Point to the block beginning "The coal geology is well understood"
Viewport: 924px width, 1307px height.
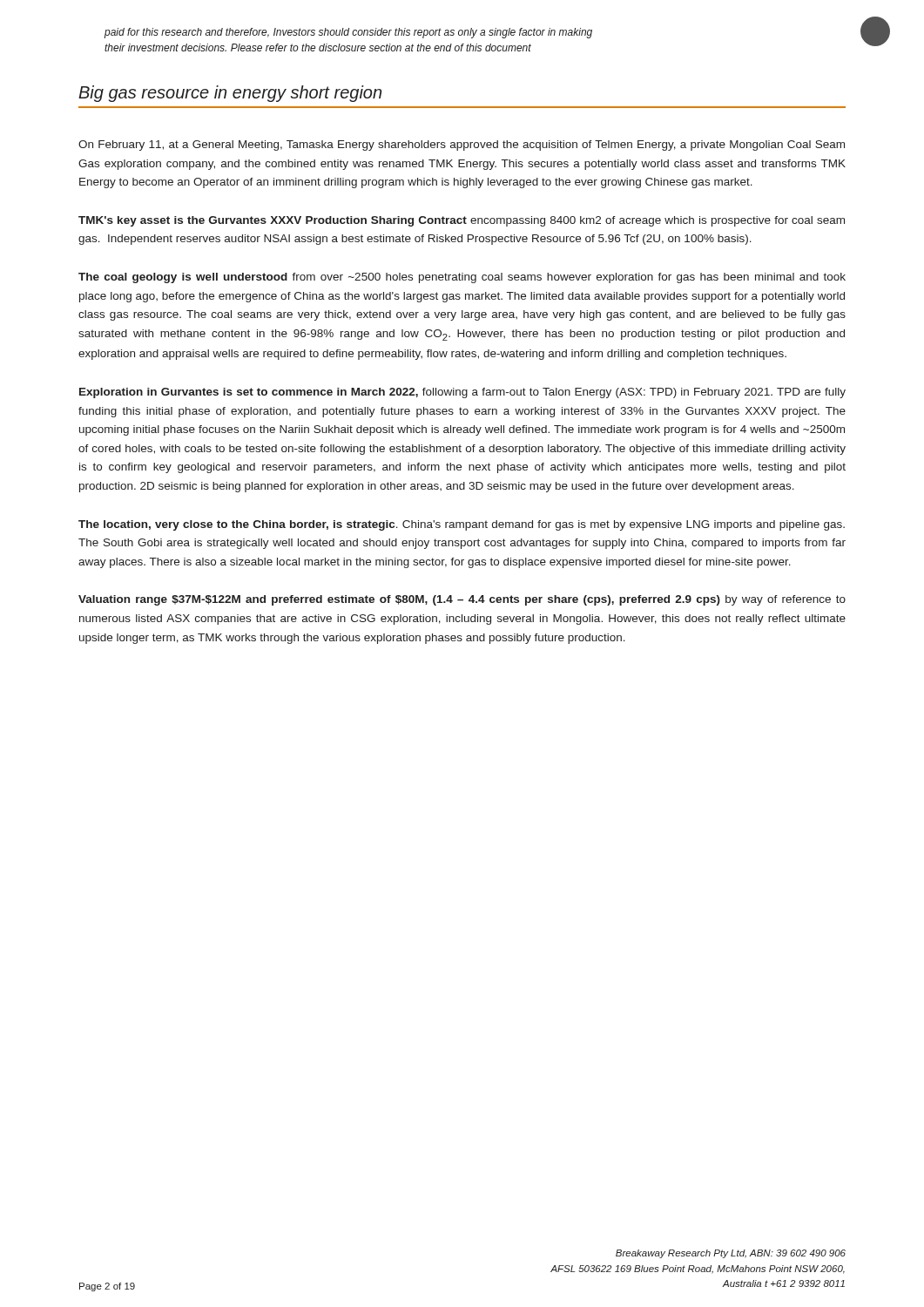coord(462,315)
